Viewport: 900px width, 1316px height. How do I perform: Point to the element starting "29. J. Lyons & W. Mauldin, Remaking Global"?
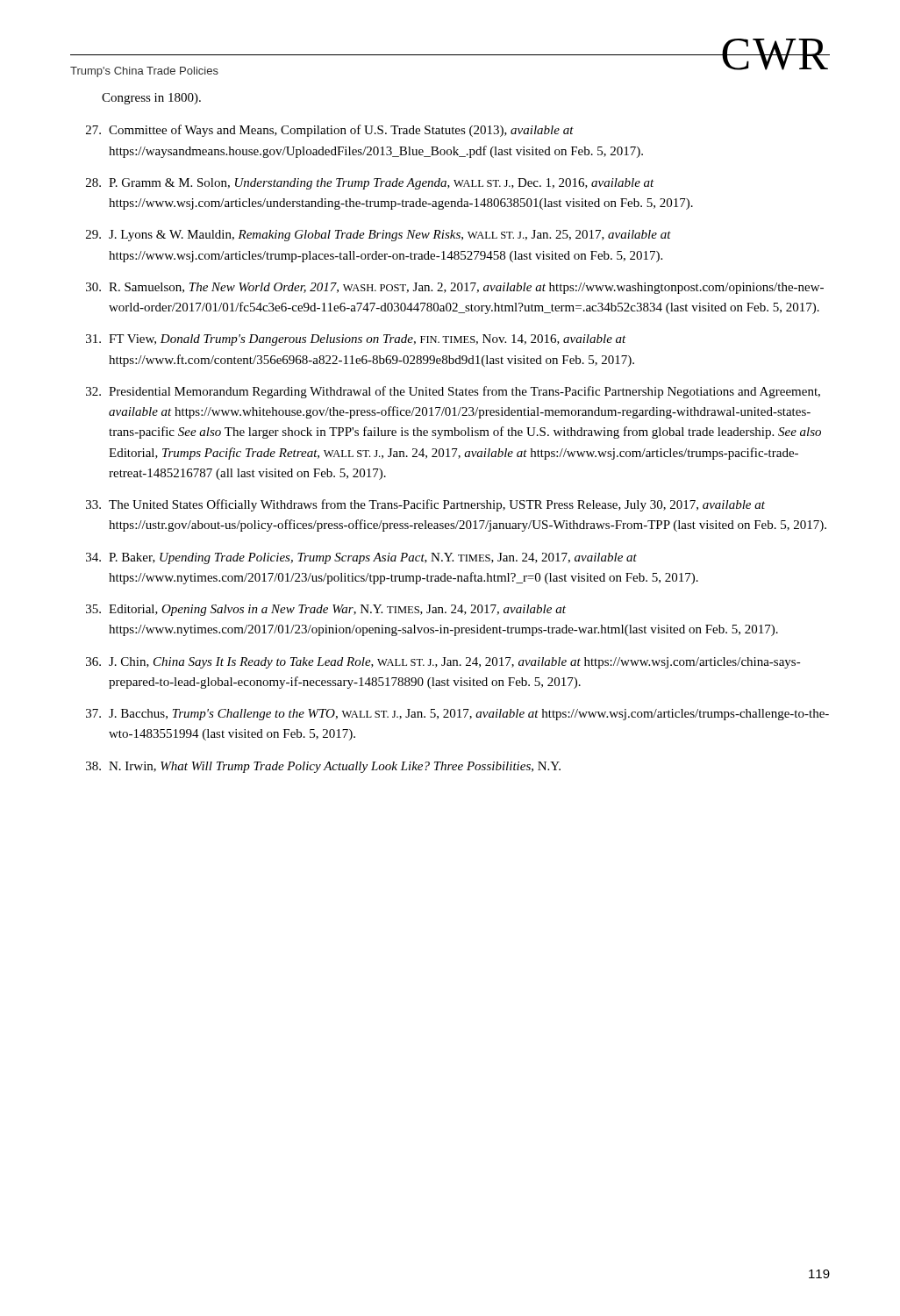click(x=450, y=245)
